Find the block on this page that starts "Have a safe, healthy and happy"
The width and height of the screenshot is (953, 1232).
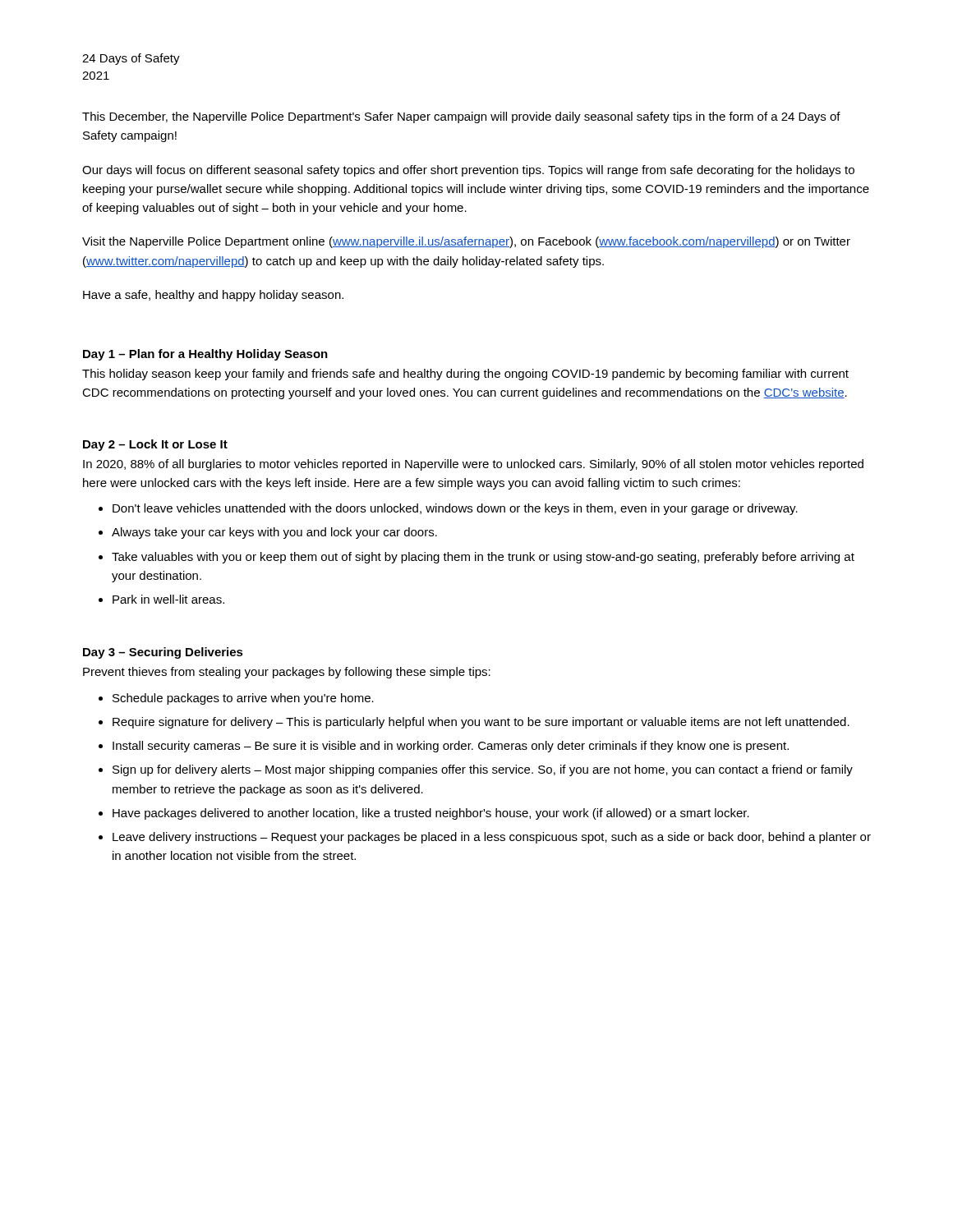[213, 294]
